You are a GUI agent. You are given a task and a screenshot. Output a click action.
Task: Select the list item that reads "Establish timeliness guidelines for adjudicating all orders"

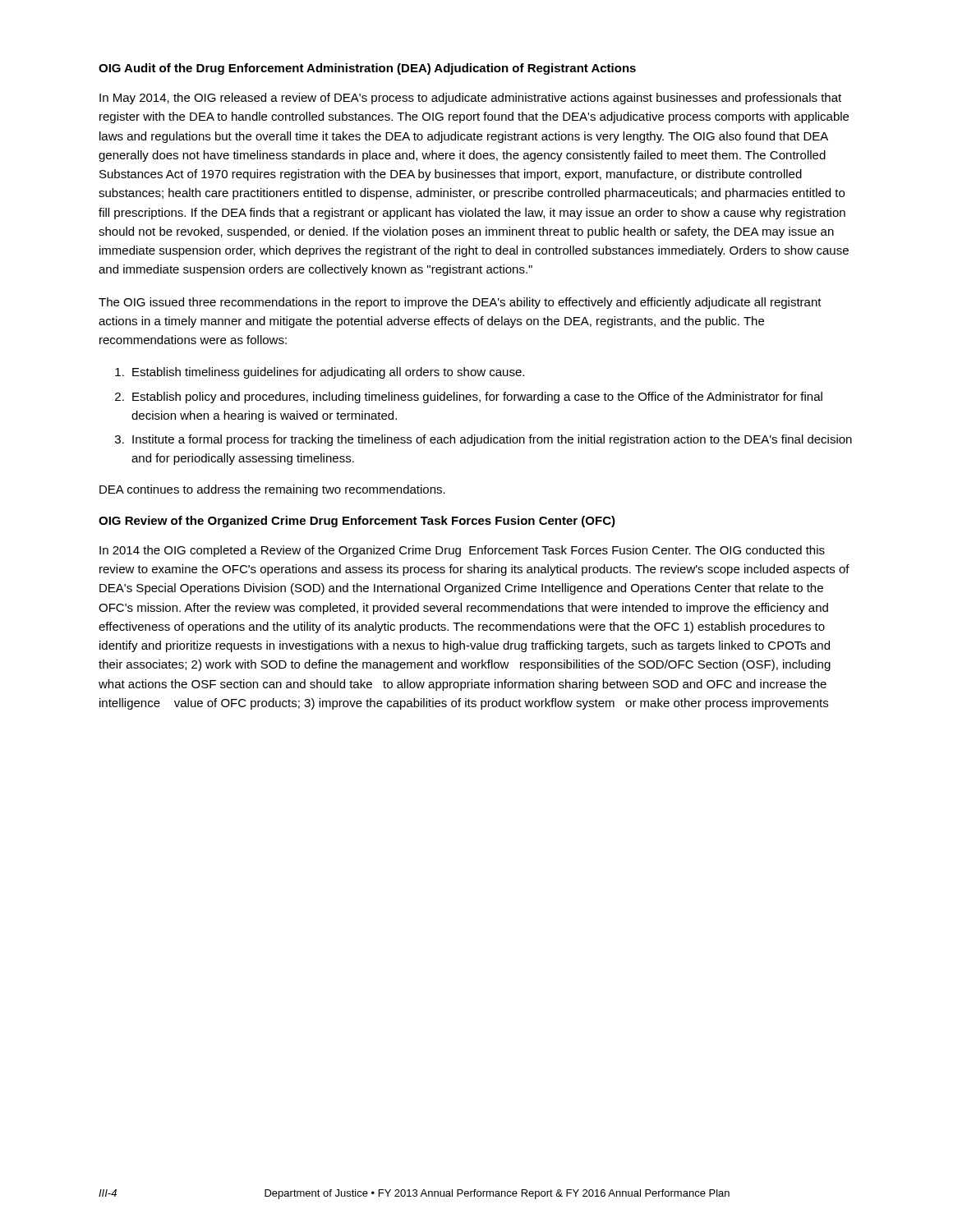[x=328, y=372]
